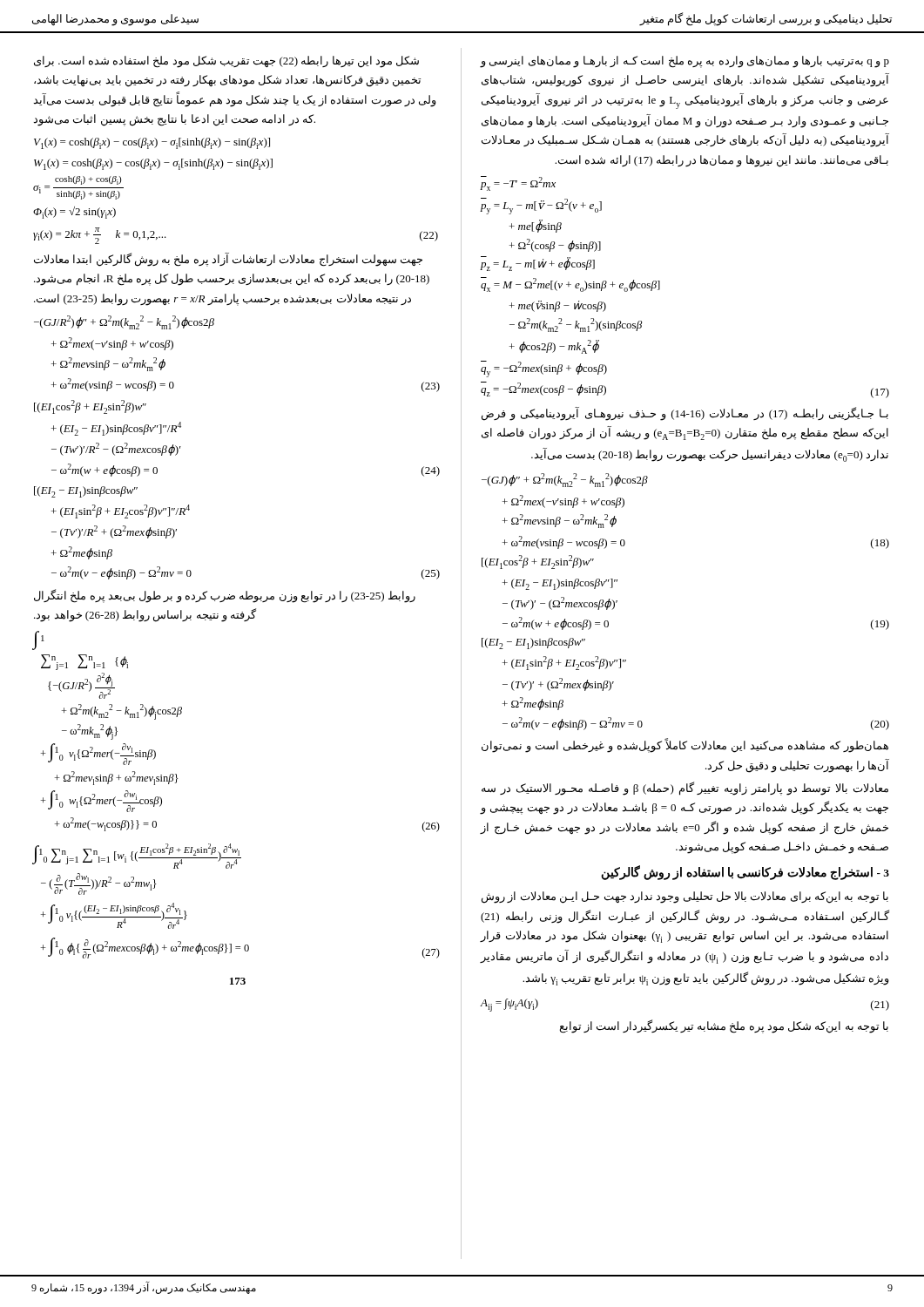Select the passage starting "−(GJ/R2)ϕ″ + Ω2m(km22"
This screenshot has width=924, height=1307.
124,322
